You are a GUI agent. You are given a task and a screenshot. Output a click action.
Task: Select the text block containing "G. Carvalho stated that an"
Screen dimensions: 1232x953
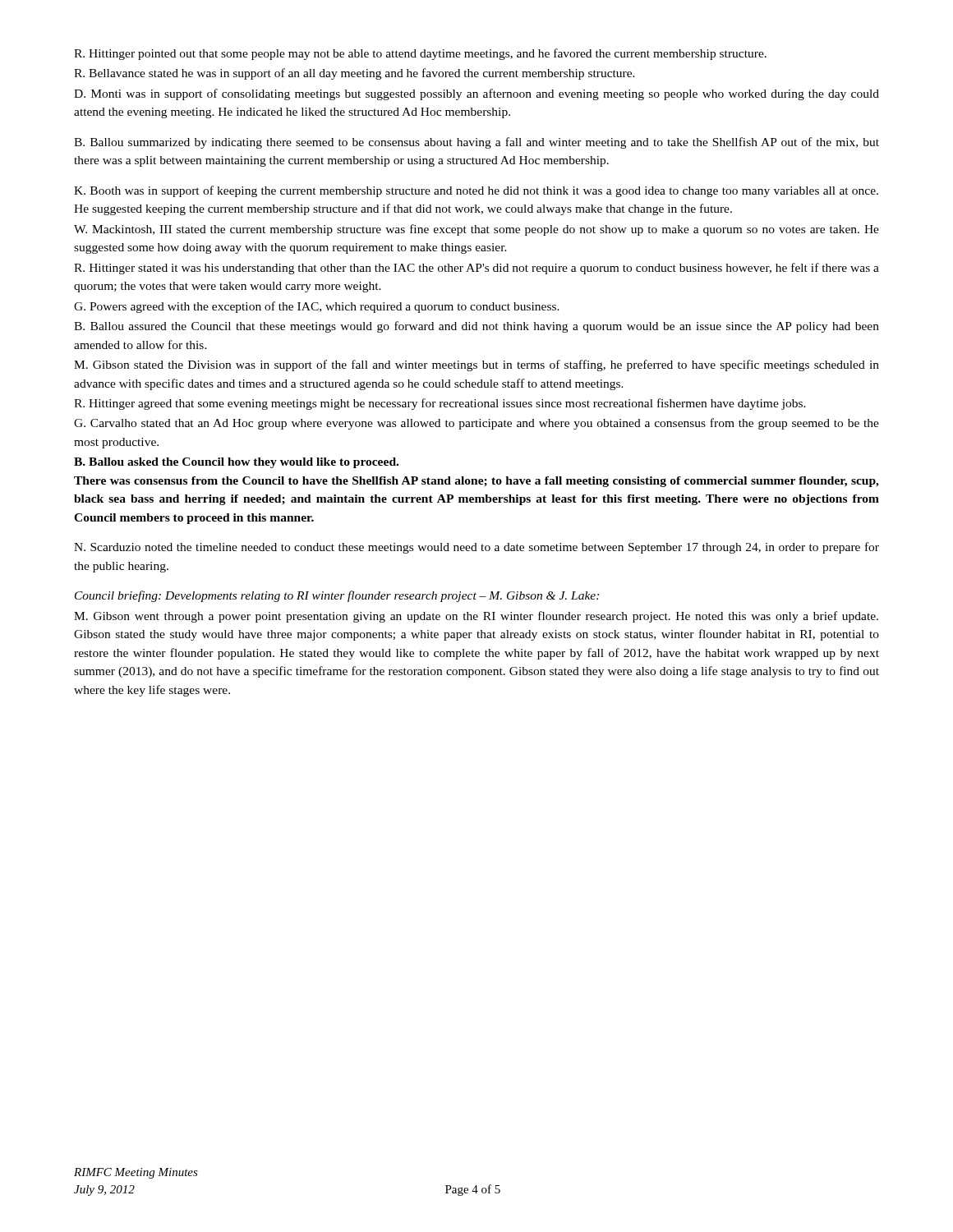(476, 432)
